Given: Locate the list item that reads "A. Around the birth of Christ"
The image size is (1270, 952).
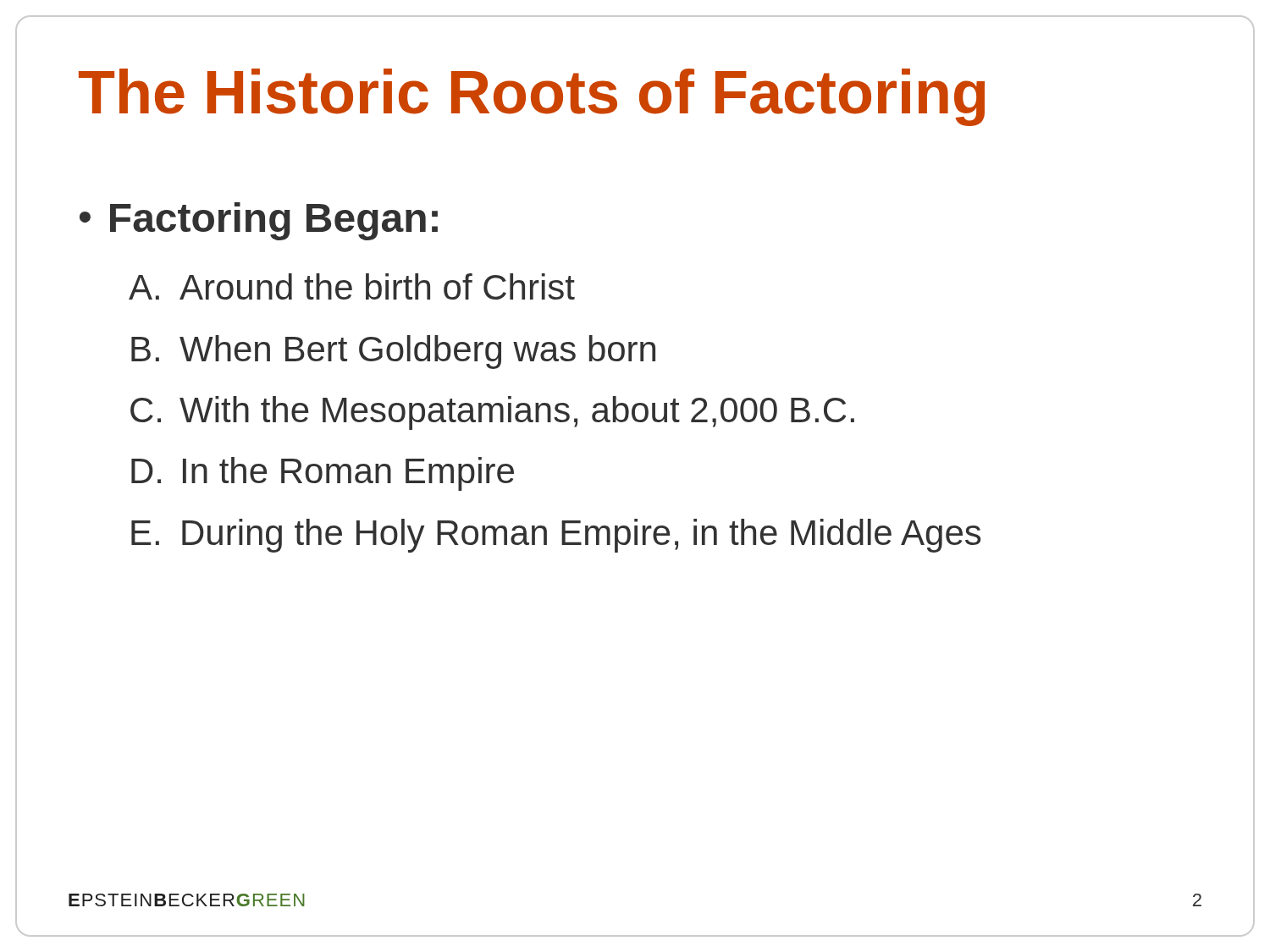Looking at the screenshot, I should [x=352, y=288].
